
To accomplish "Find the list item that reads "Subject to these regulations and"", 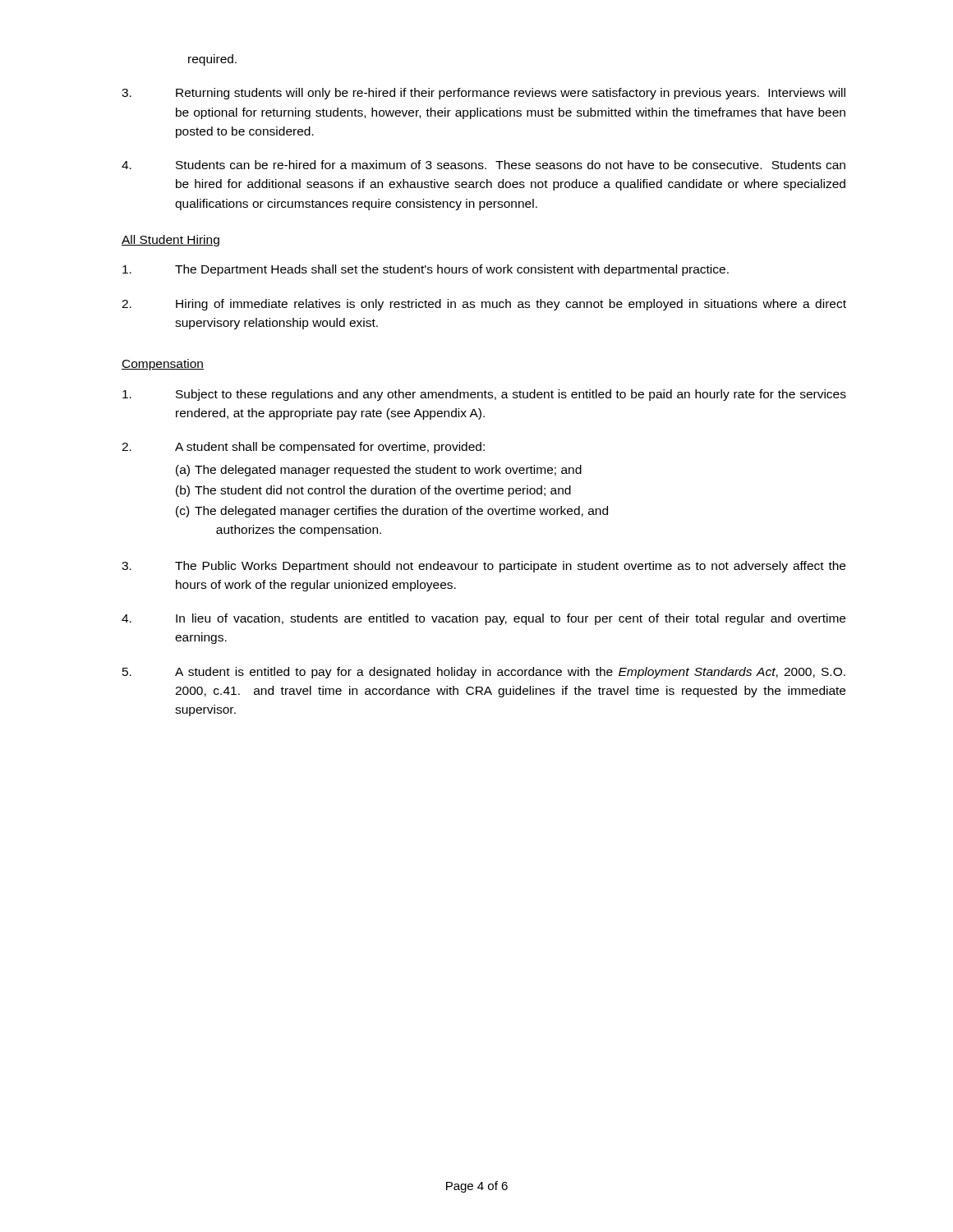I will point(484,403).
